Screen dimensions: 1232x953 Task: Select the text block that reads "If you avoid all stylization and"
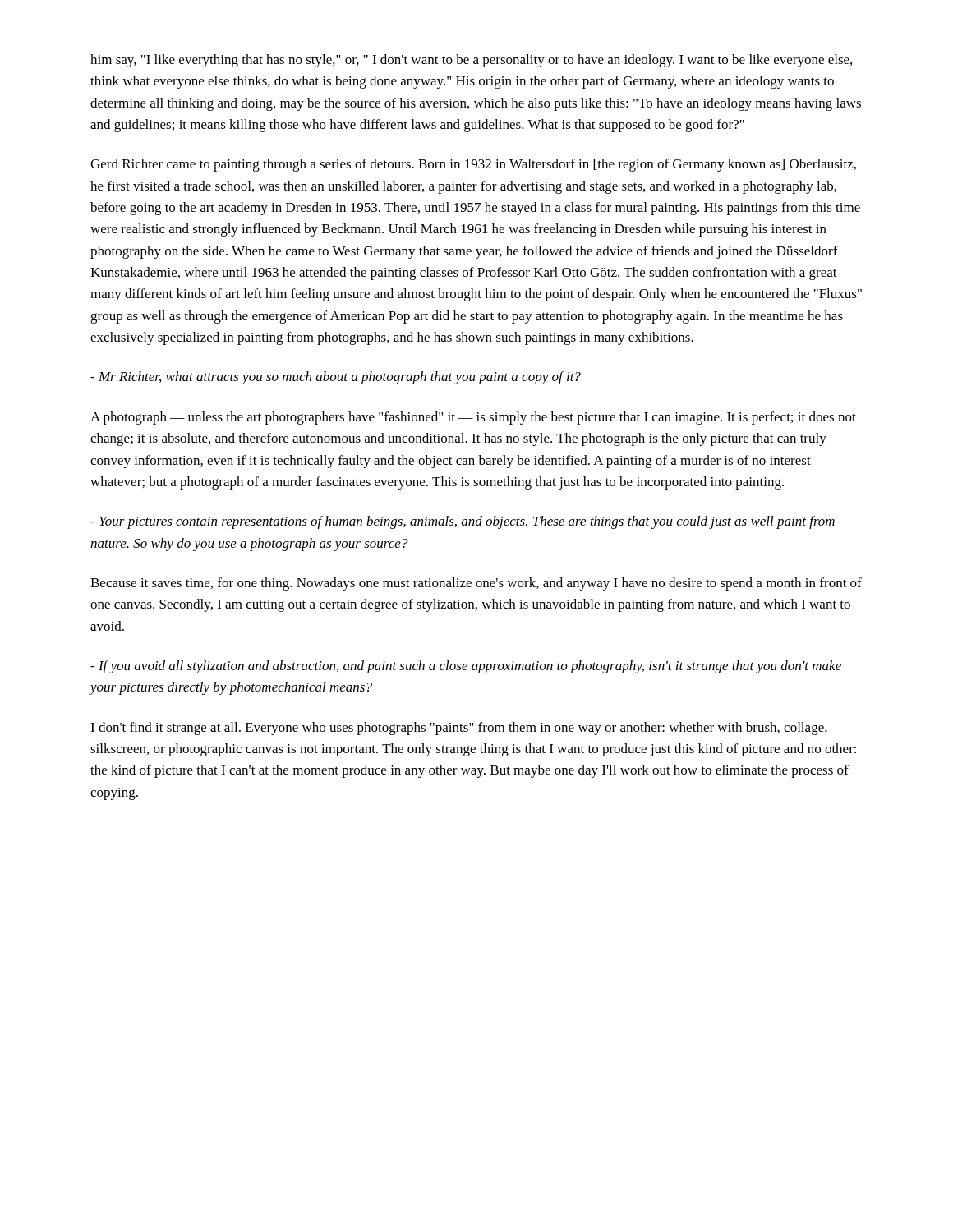tap(466, 676)
